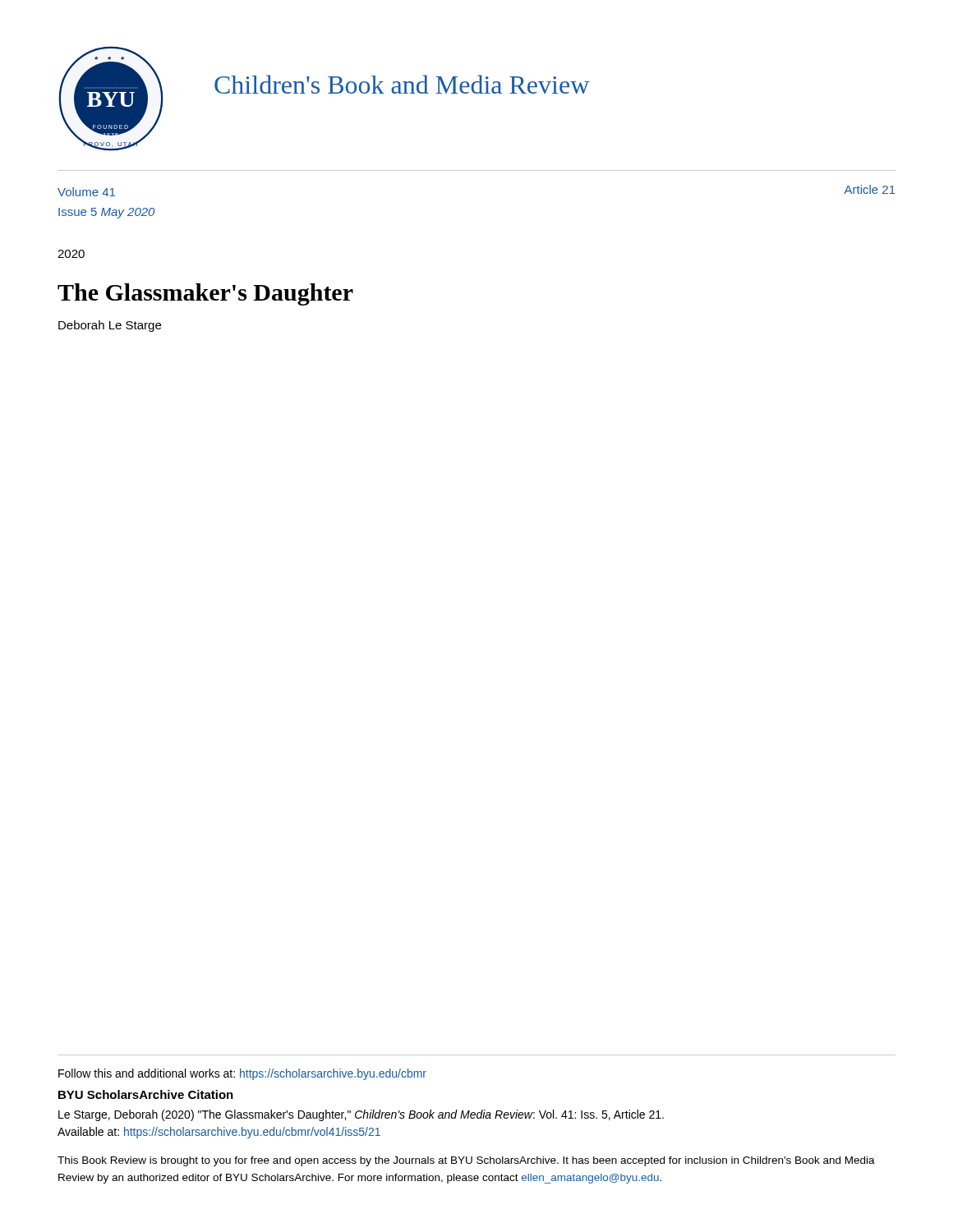Navigate to the passage starting "Deborah Le Starge"
The height and width of the screenshot is (1232, 953).
pyautogui.click(x=110, y=325)
